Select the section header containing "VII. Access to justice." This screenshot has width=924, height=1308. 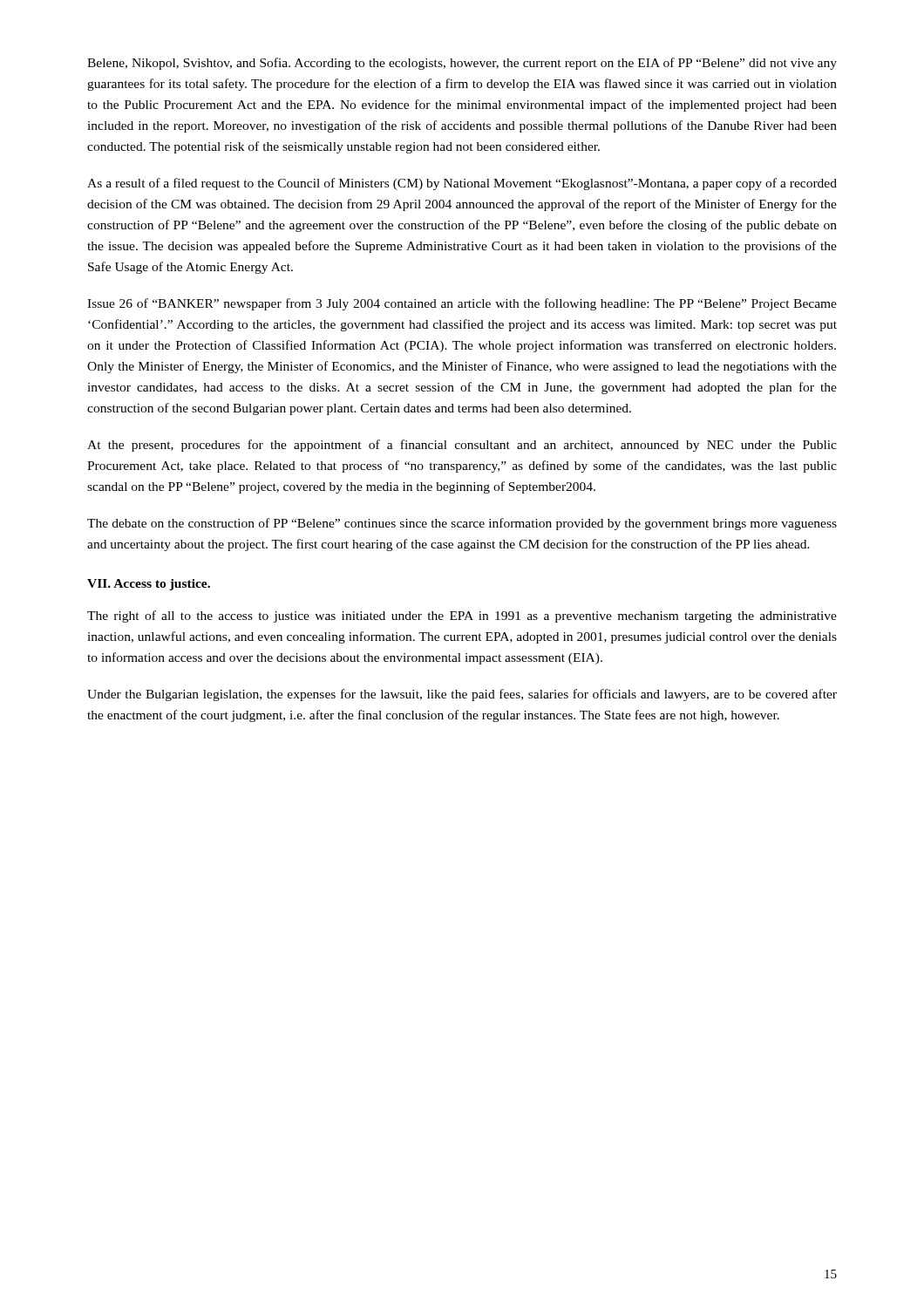pos(149,583)
